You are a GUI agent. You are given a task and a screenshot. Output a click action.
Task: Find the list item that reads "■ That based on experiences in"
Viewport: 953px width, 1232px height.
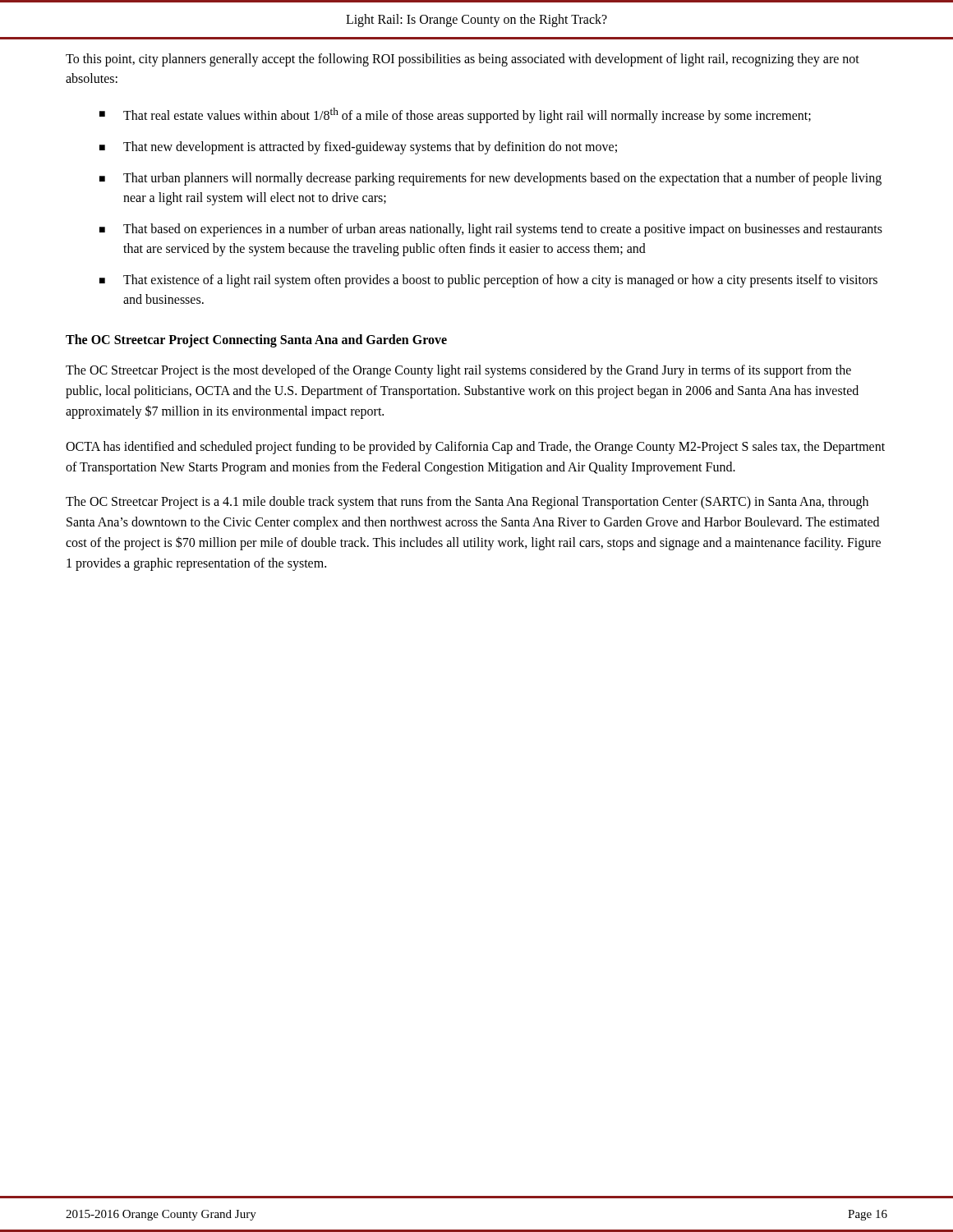pos(493,239)
